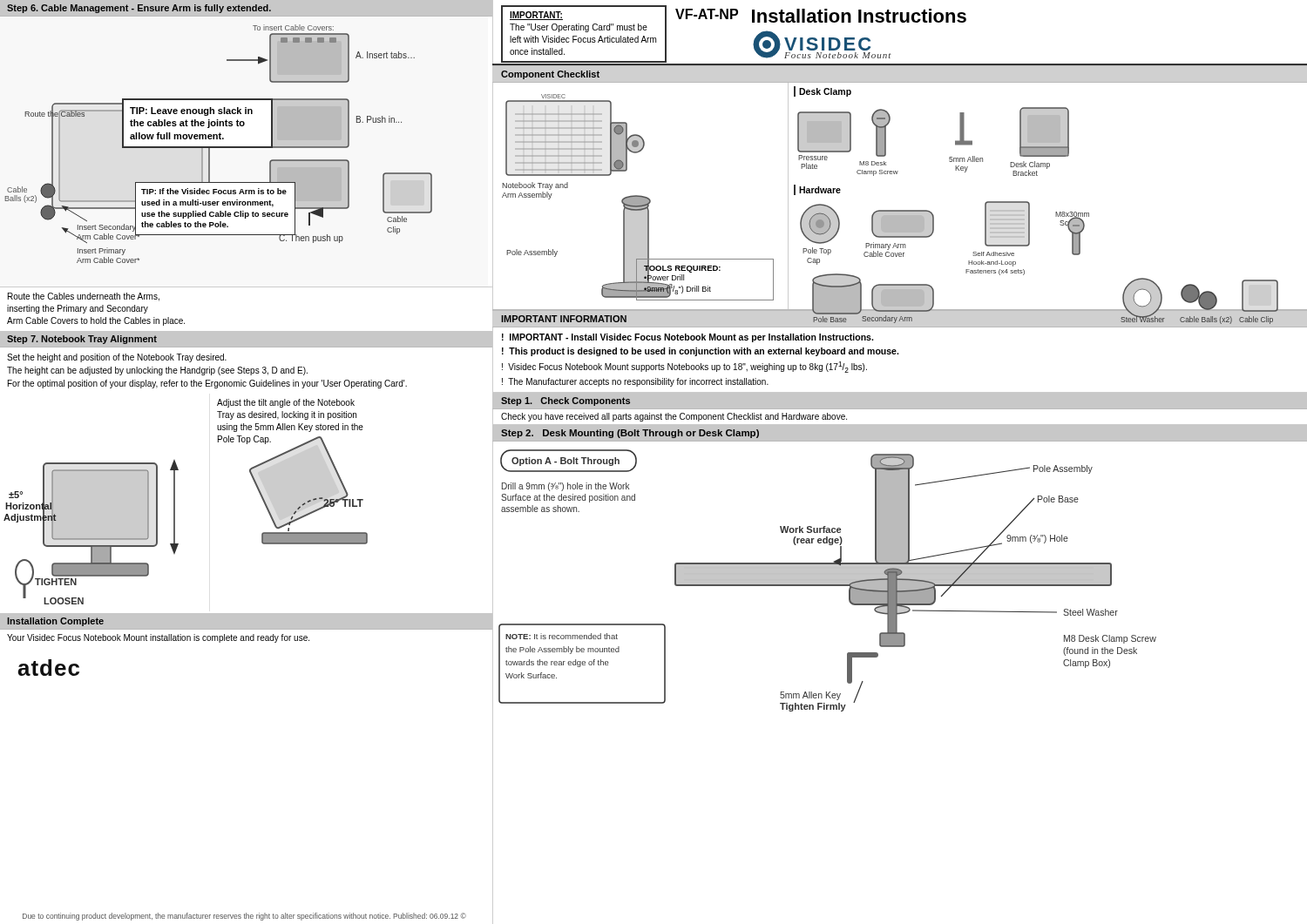1307x924 pixels.
Task: Point to the block beginning "Route the Cables underneath the Arms,"
Action: coord(96,309)
